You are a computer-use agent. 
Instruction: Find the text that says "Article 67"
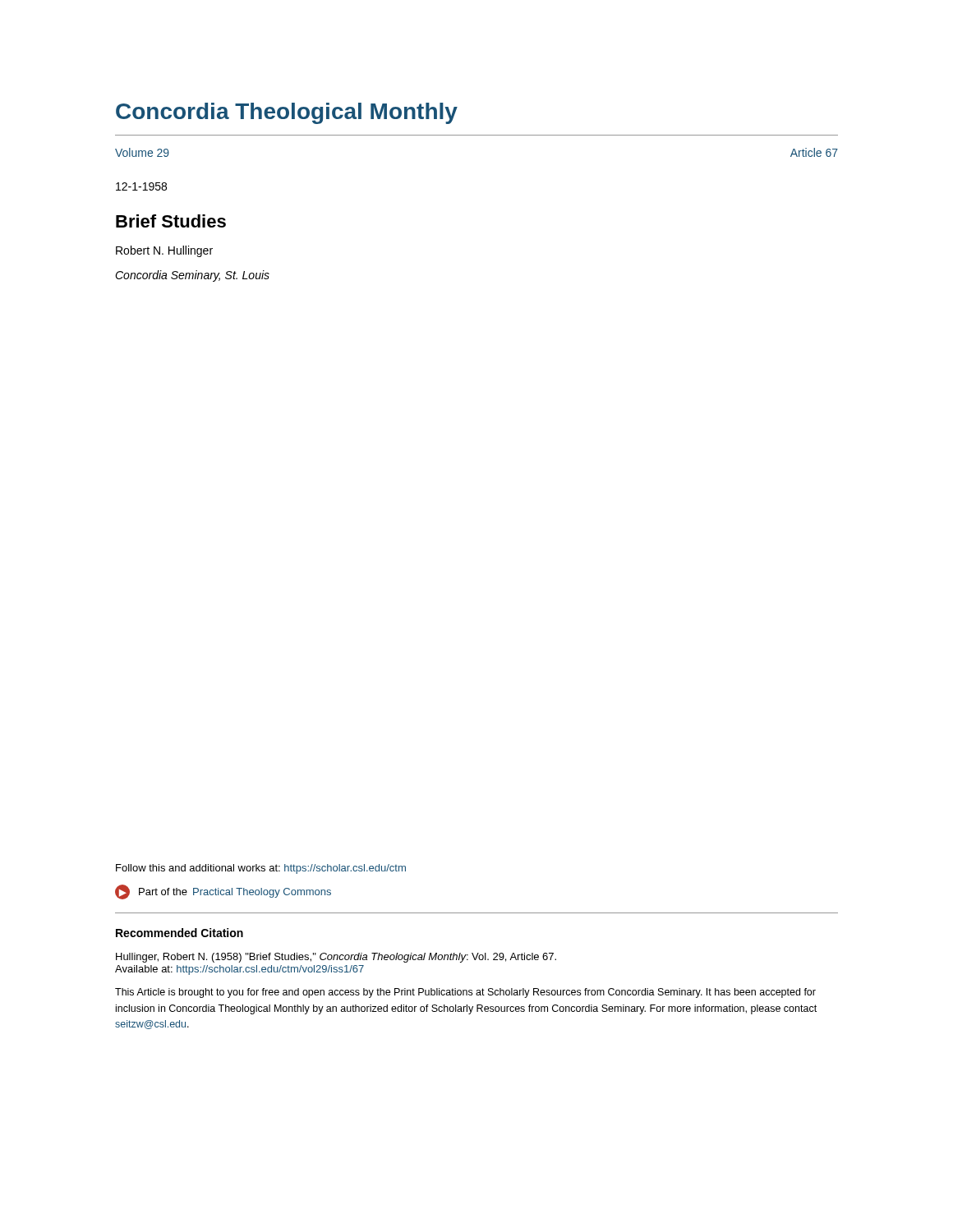click(x=814, y=153)
